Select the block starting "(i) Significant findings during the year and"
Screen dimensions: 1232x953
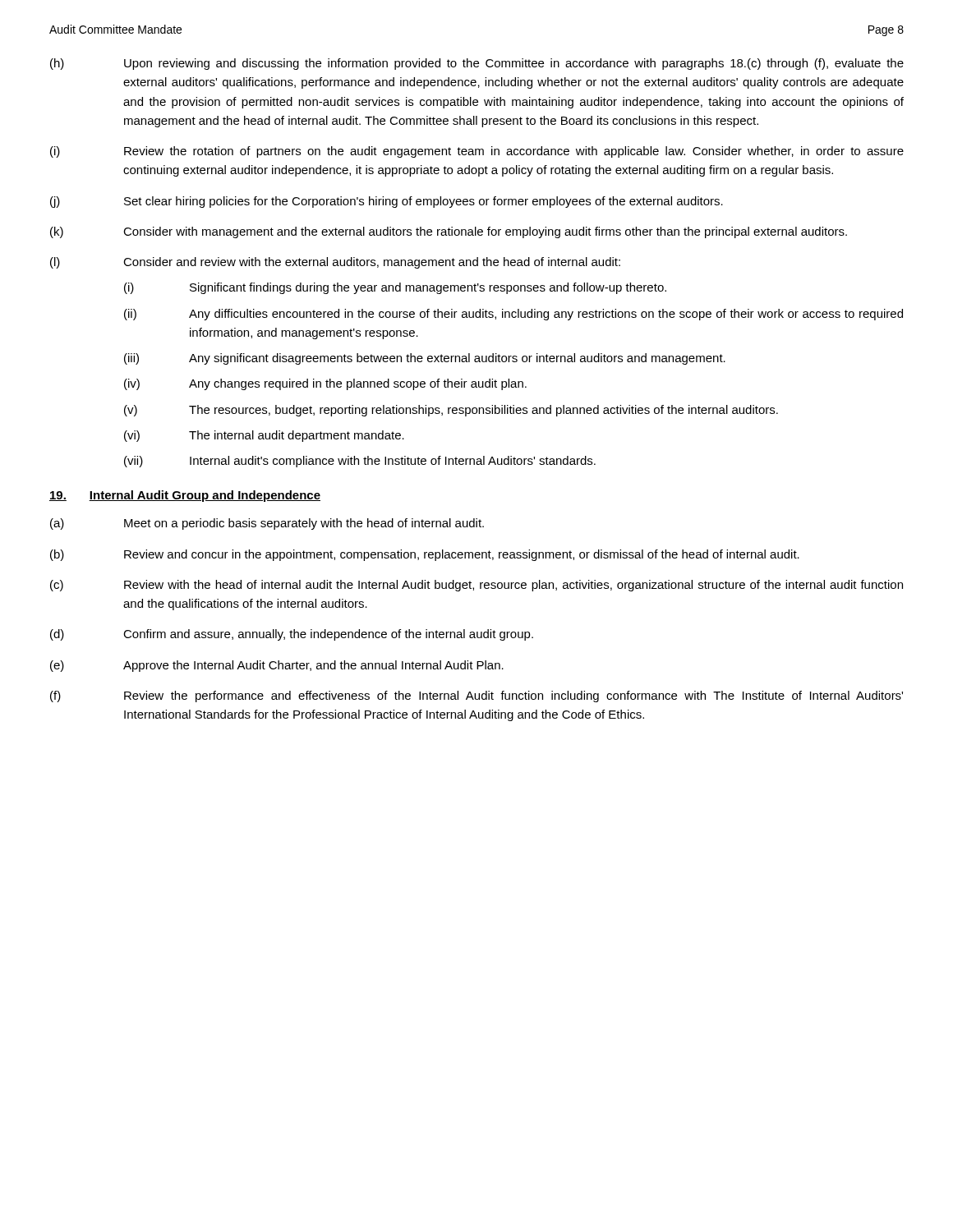click(x=513, y=287)
